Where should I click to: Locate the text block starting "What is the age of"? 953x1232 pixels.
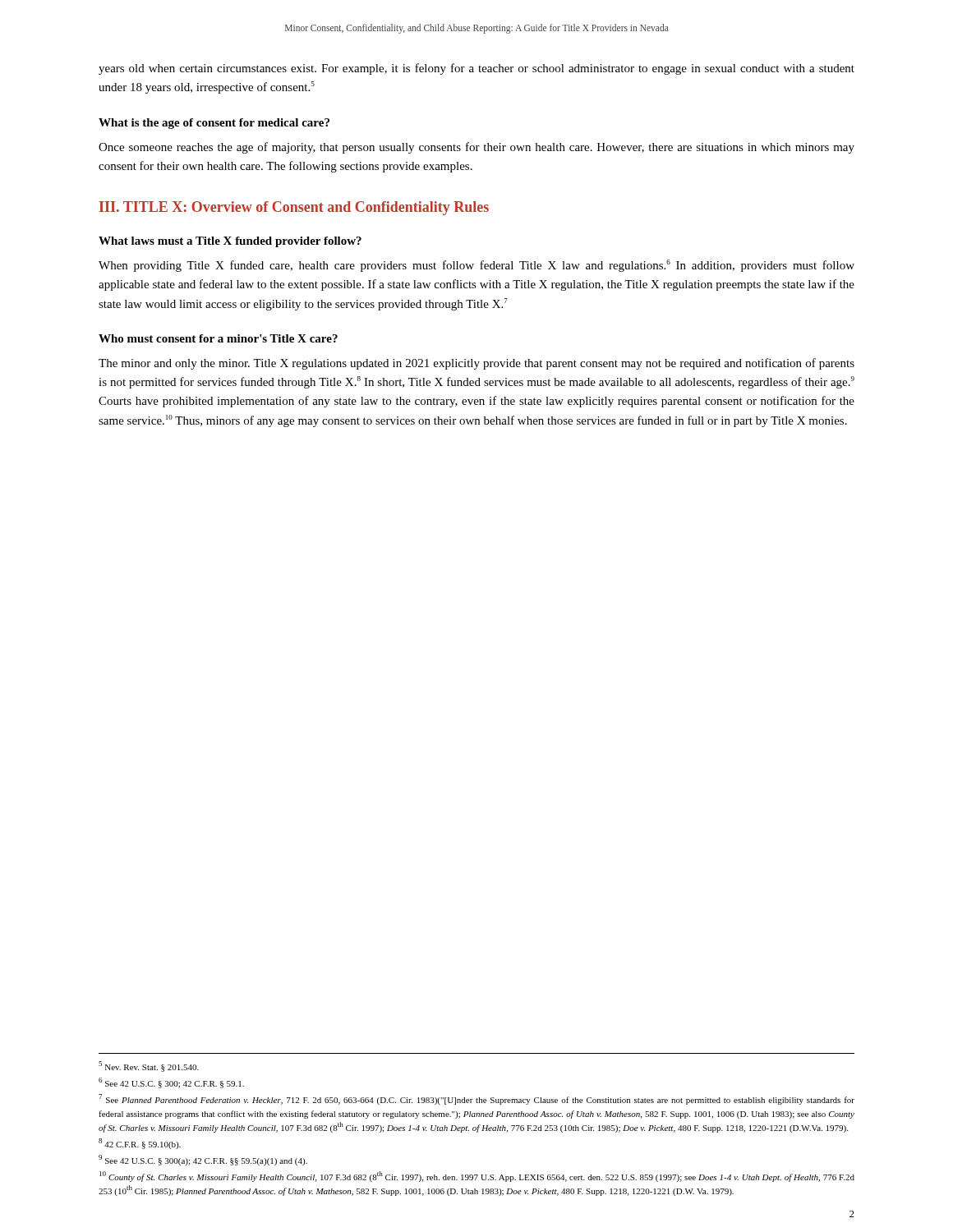coord(214,122)
